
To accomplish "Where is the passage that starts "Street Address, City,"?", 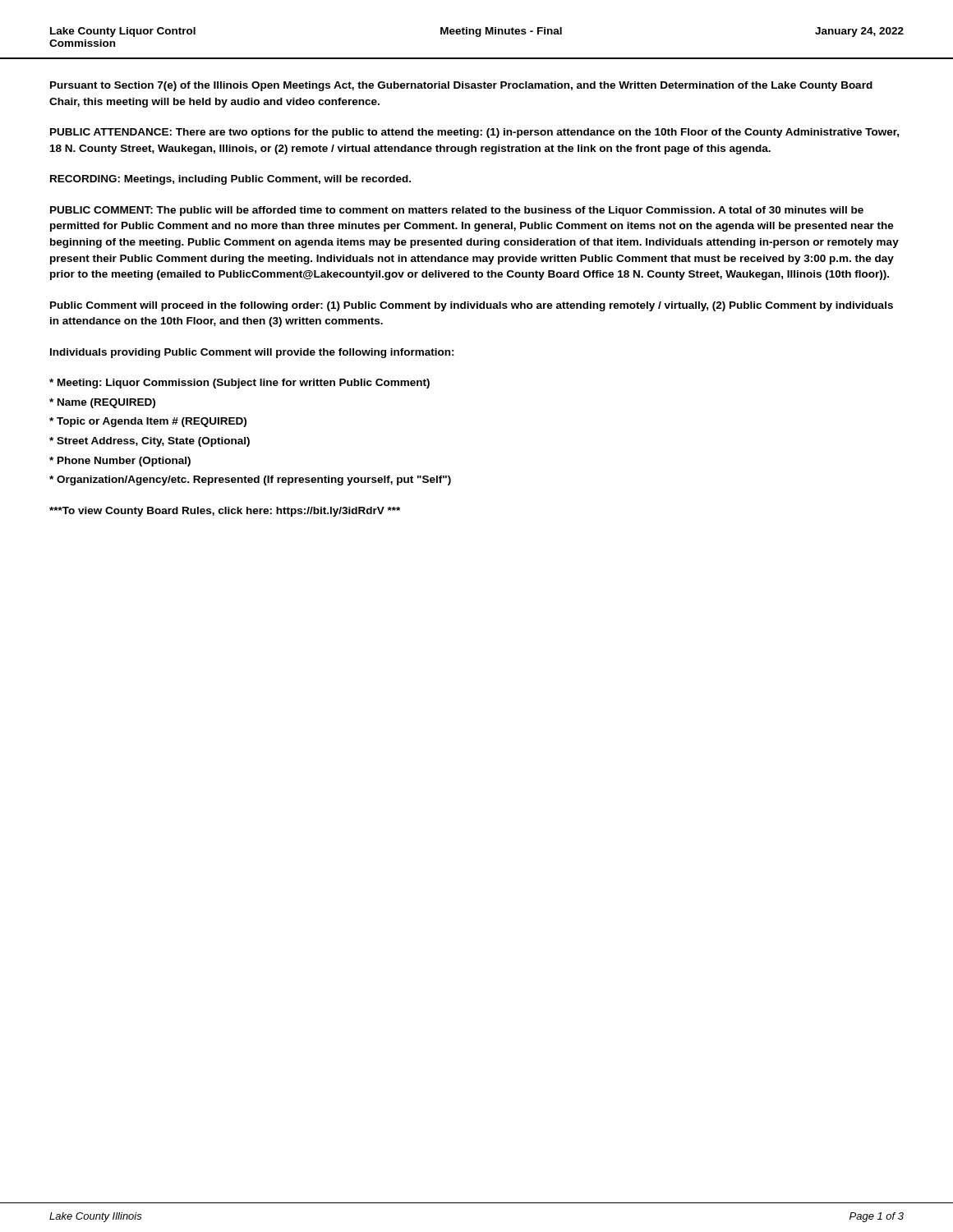I will pos(150,441).
